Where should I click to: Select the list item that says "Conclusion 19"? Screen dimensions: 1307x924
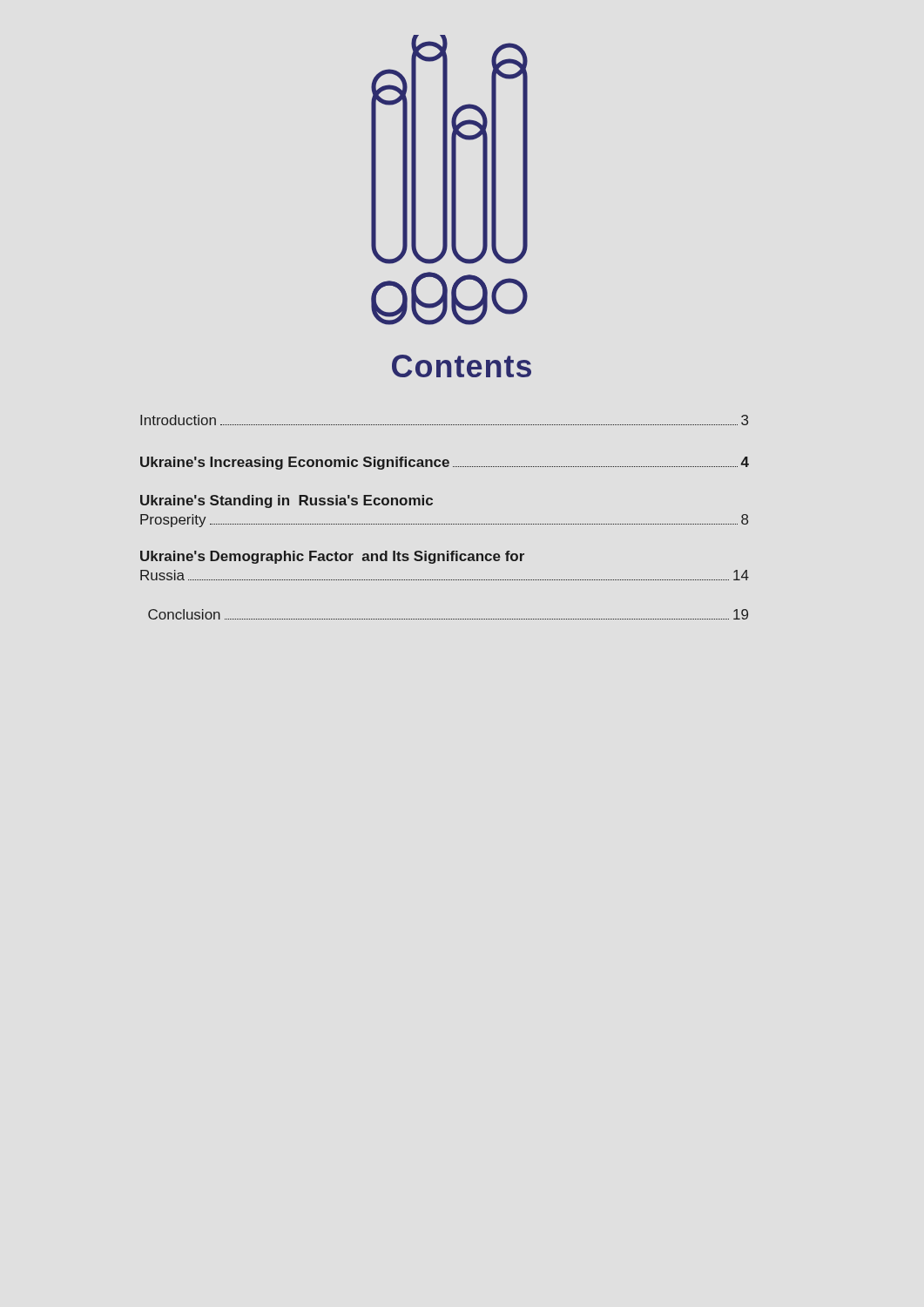click(x=444, y=615)
